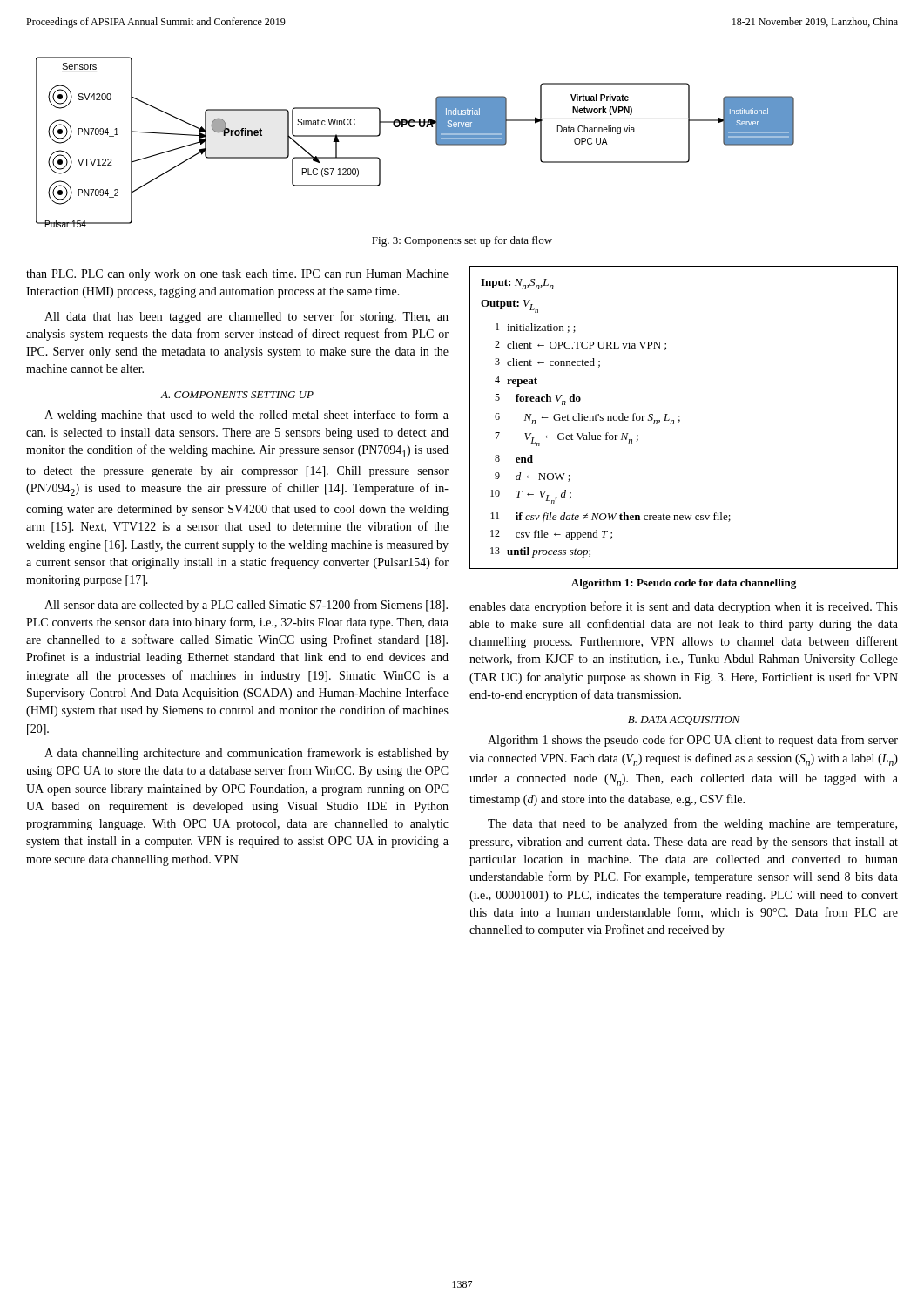Click on the block starting "Fig. 3: Components set up for data flow"
924x1307 pixels.
tap(462, 240)
